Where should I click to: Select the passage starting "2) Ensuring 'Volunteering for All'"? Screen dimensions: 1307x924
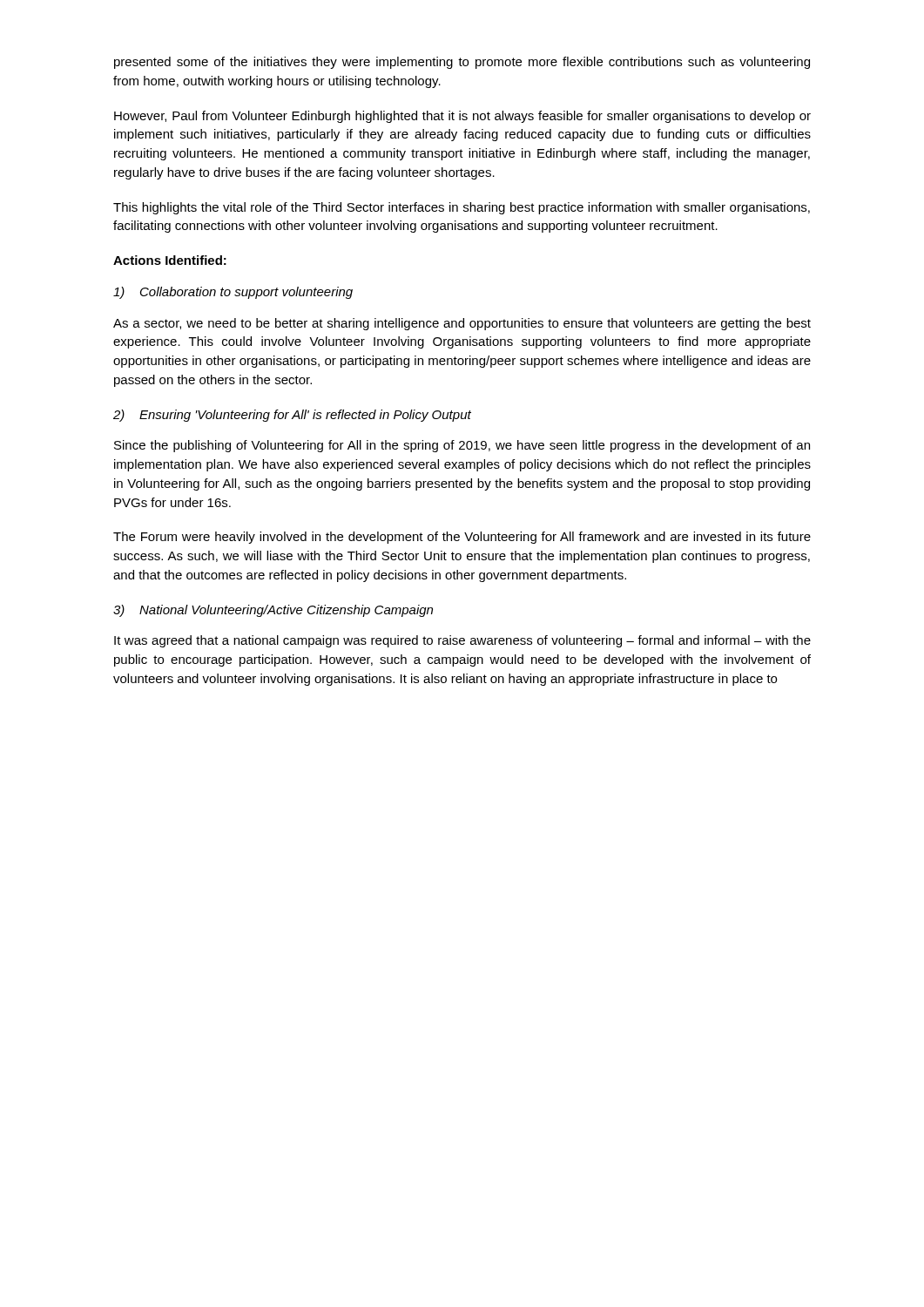pyautogui.click(x=292, y=414)
